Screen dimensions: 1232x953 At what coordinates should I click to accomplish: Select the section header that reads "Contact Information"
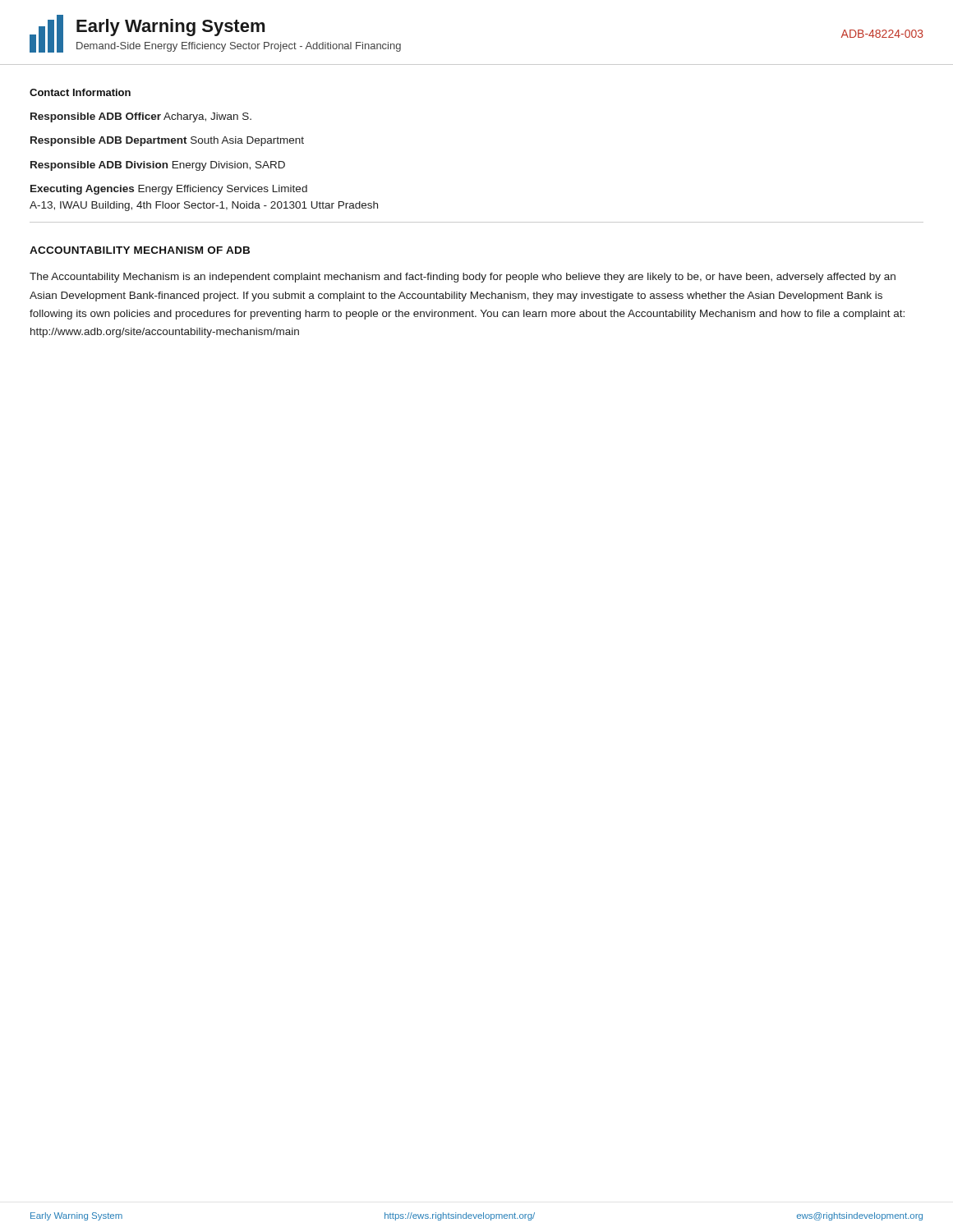point(80,92)
